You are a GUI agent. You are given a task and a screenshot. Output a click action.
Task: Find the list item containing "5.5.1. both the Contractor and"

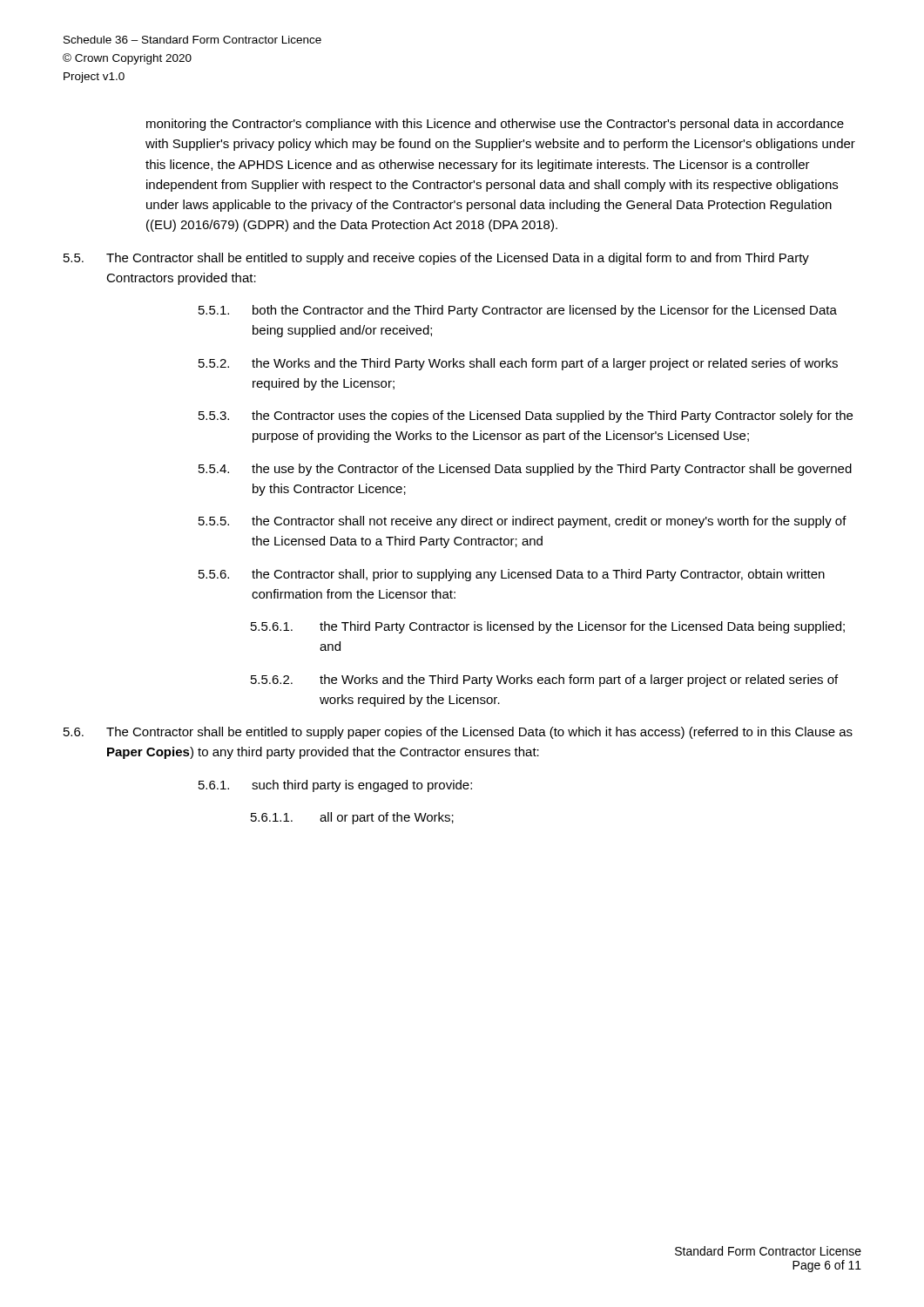tap(529, 320)
